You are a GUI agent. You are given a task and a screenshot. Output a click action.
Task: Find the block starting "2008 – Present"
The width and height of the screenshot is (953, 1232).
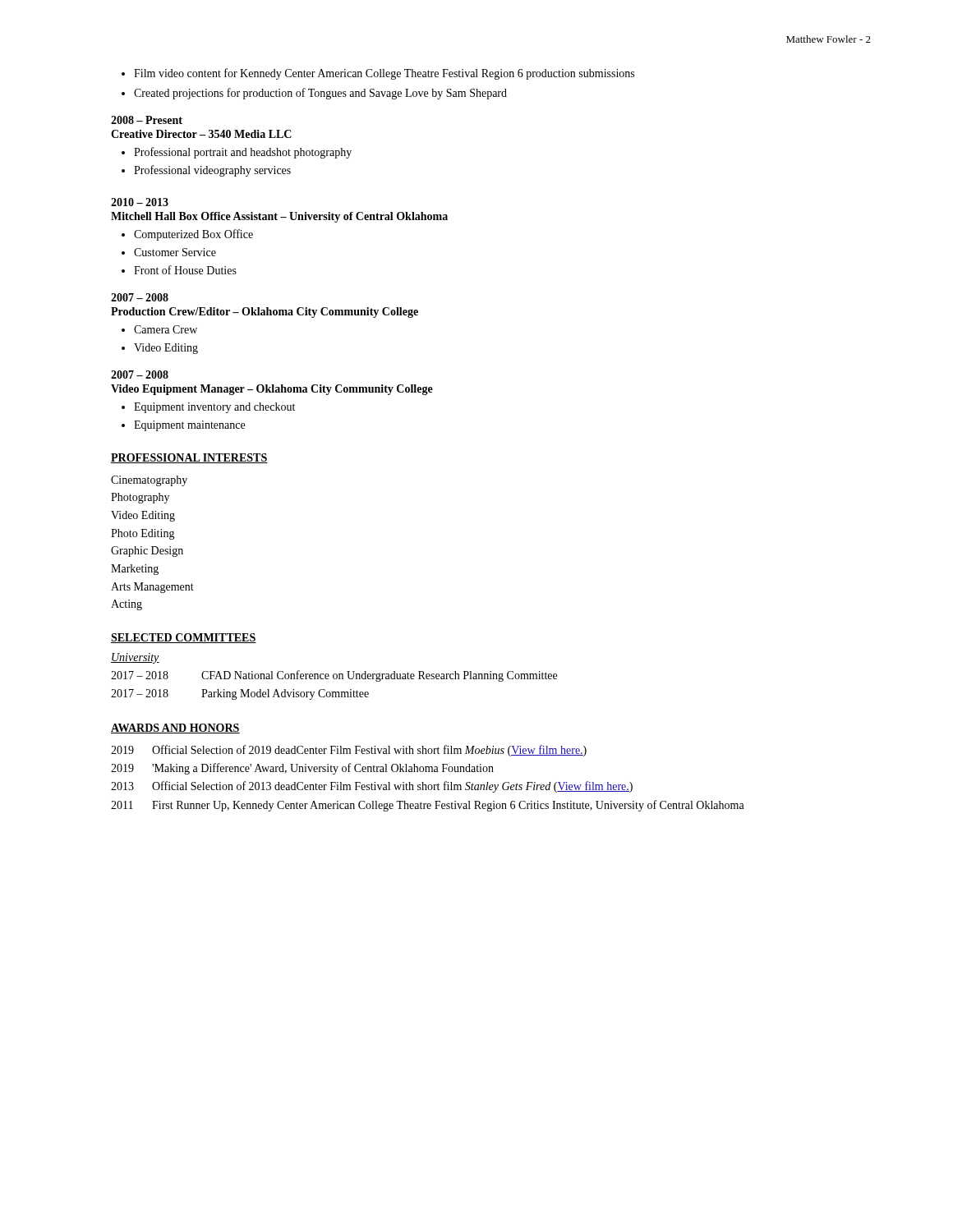coord(147,120)
